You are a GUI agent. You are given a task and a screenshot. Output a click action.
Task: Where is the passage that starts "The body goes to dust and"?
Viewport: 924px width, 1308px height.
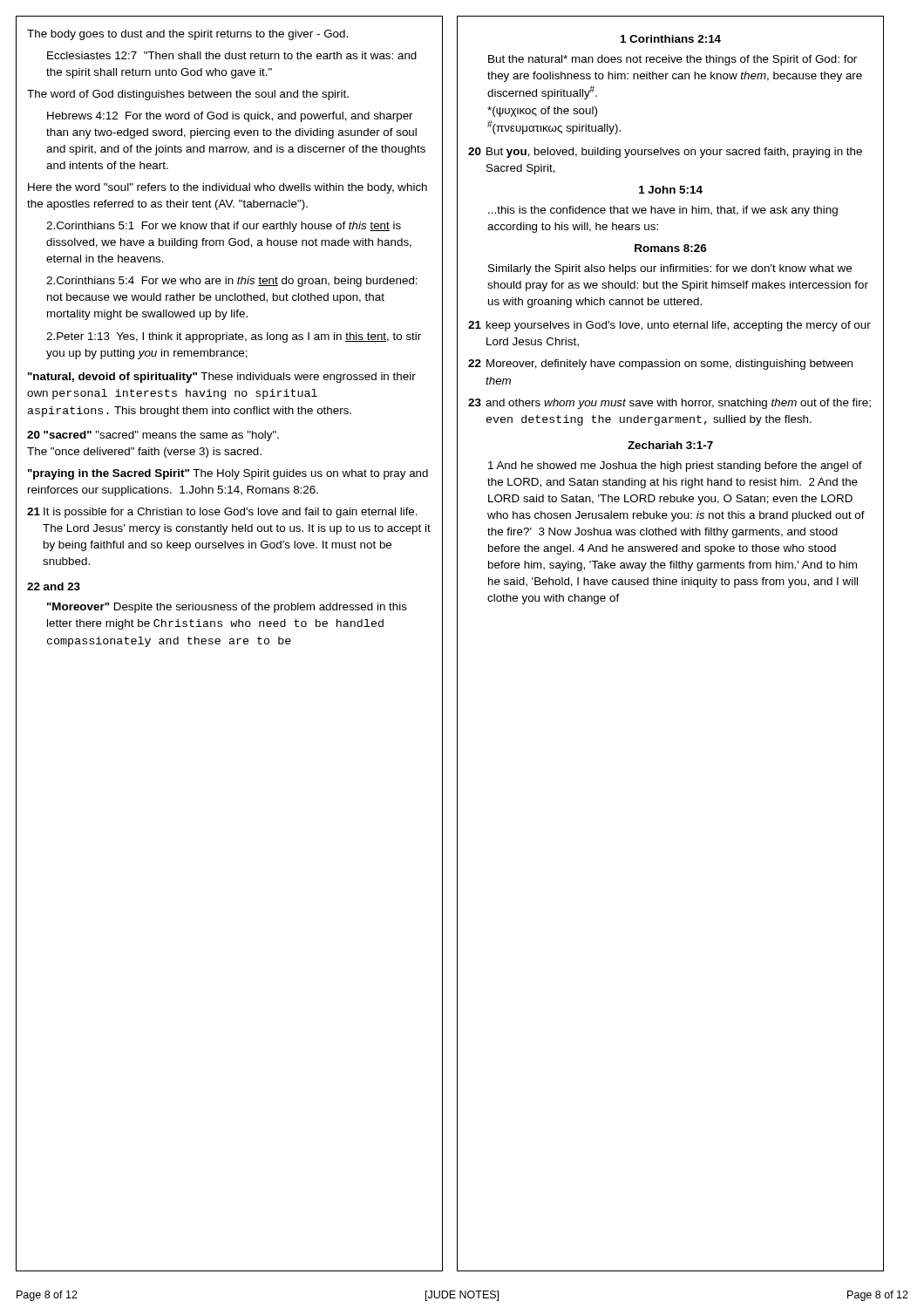[188, 34]
